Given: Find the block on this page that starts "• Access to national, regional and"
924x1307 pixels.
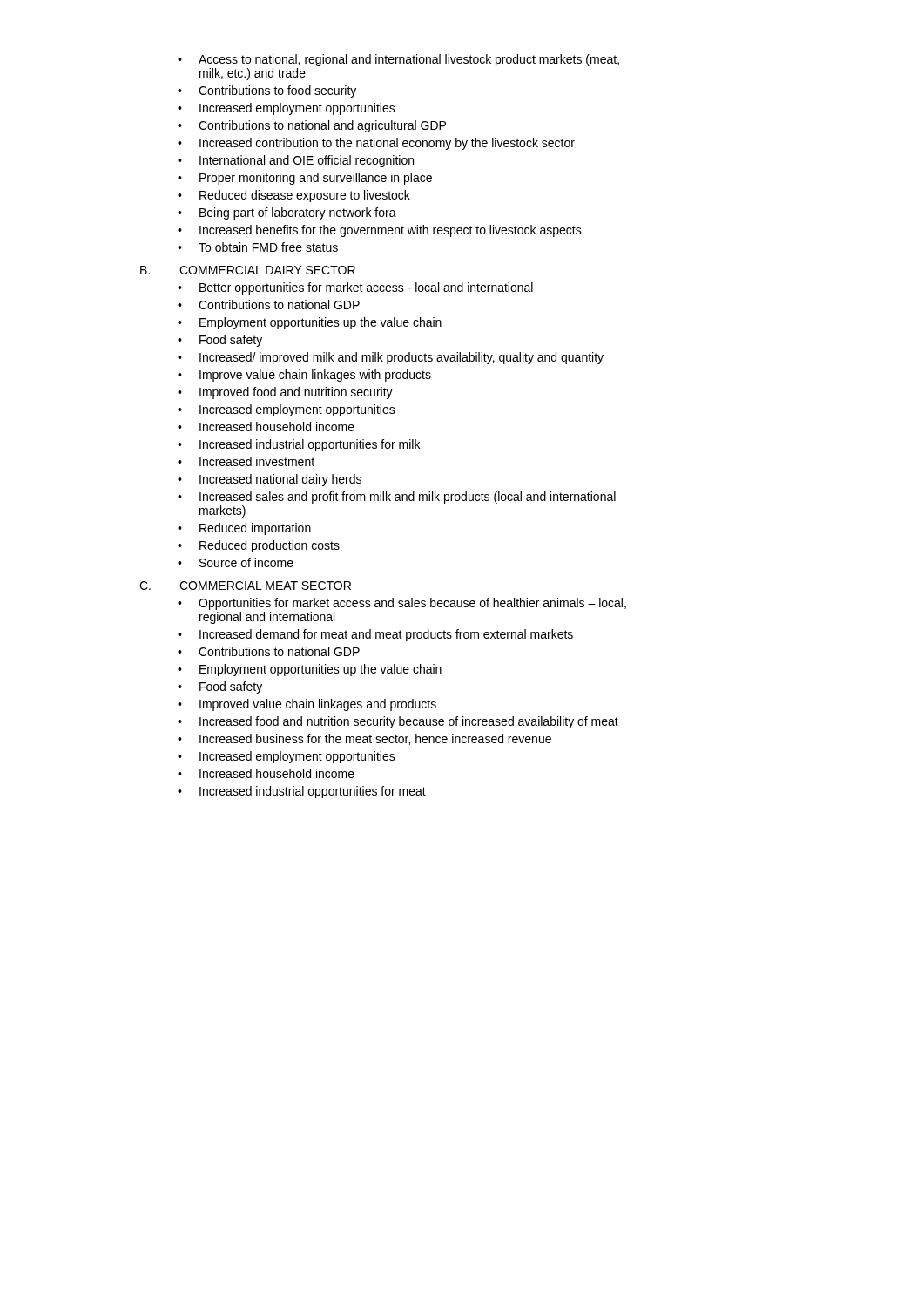Looking at the screenshot, I should 399,66.
